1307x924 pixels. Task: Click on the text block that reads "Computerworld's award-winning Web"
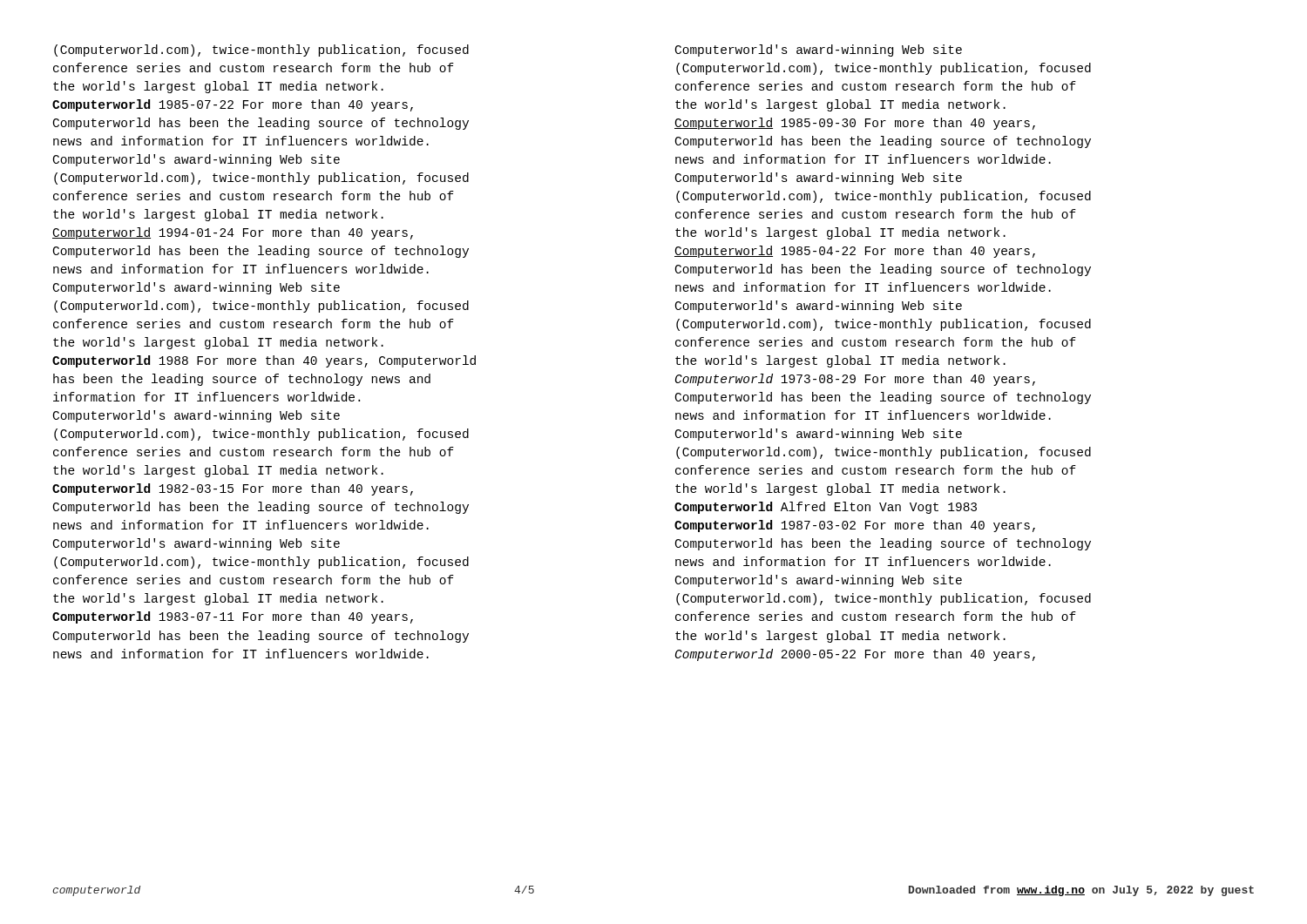[965, 353]
